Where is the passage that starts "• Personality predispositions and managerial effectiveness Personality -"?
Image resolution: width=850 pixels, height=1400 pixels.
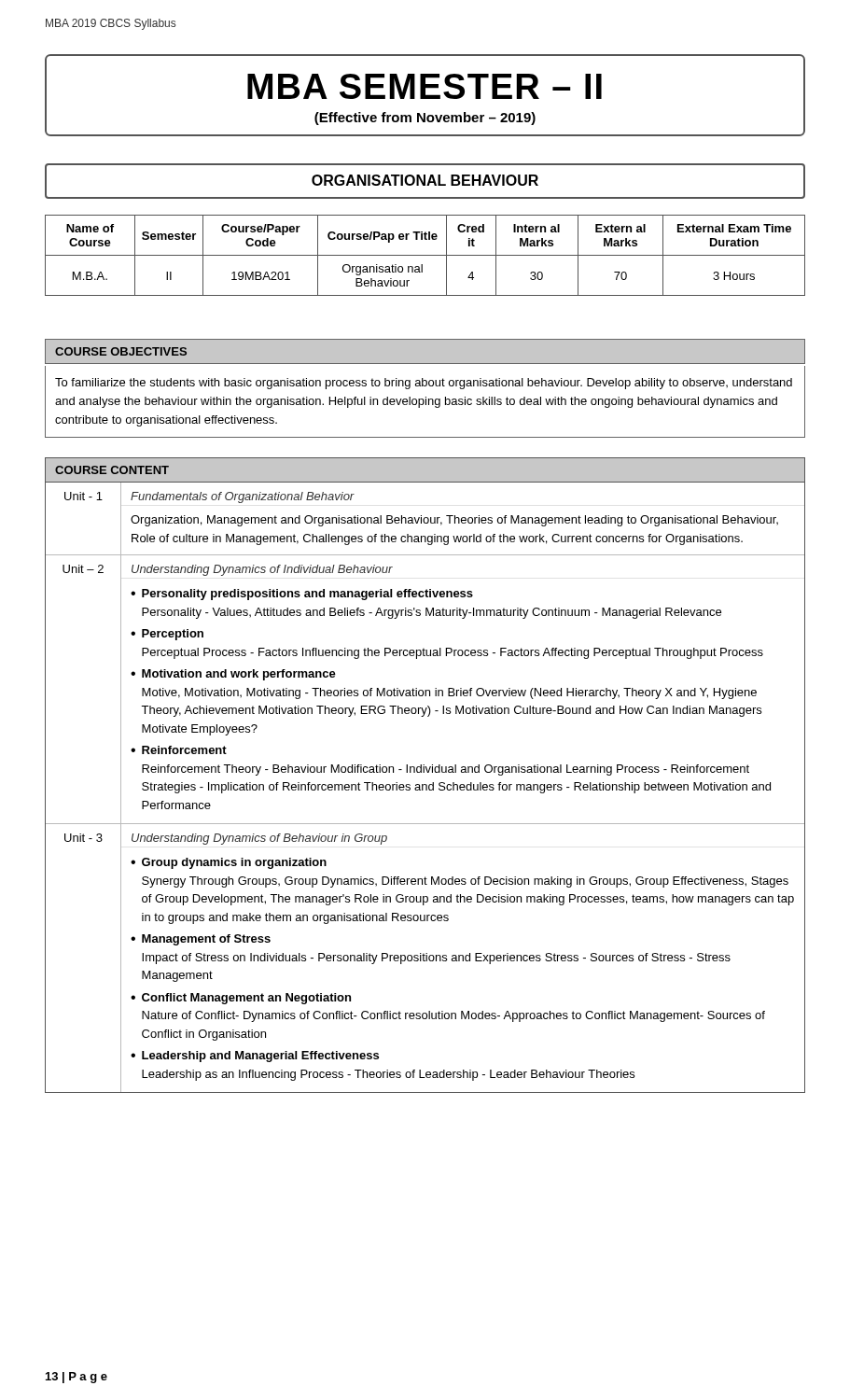click(x=426, y=602)
